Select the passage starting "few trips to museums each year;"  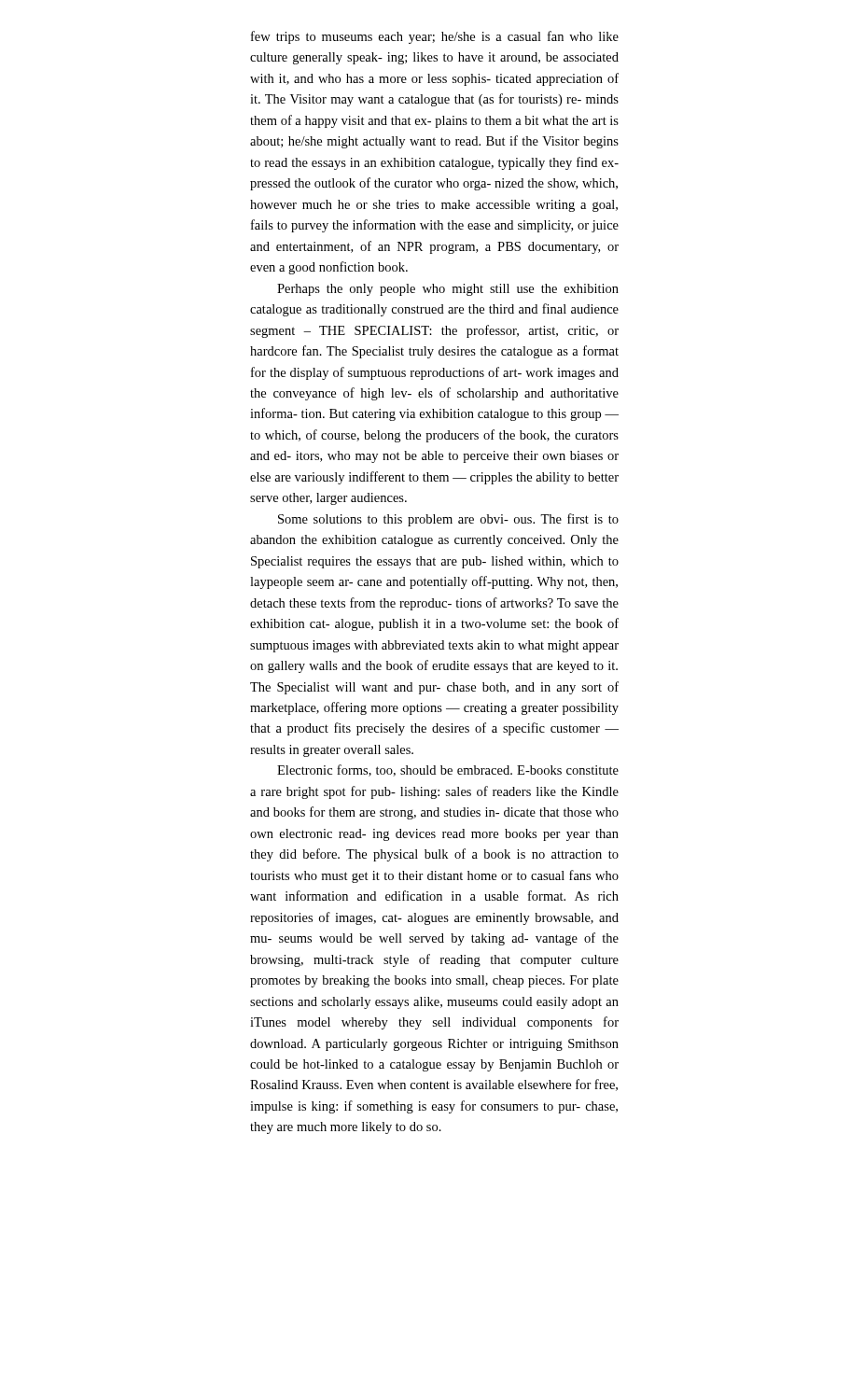tap(434, 582)
